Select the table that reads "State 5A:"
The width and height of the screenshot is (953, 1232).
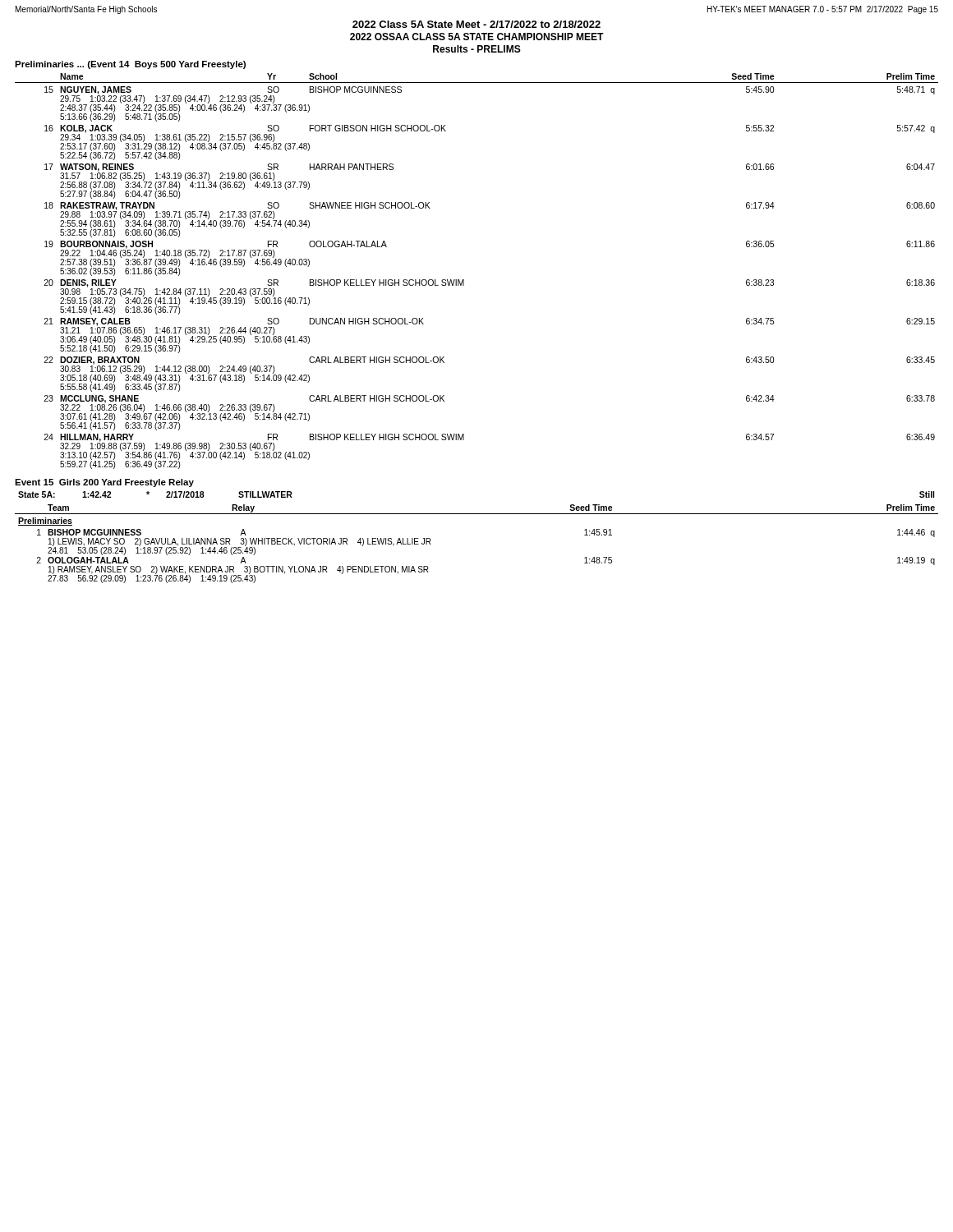[476, 494]
